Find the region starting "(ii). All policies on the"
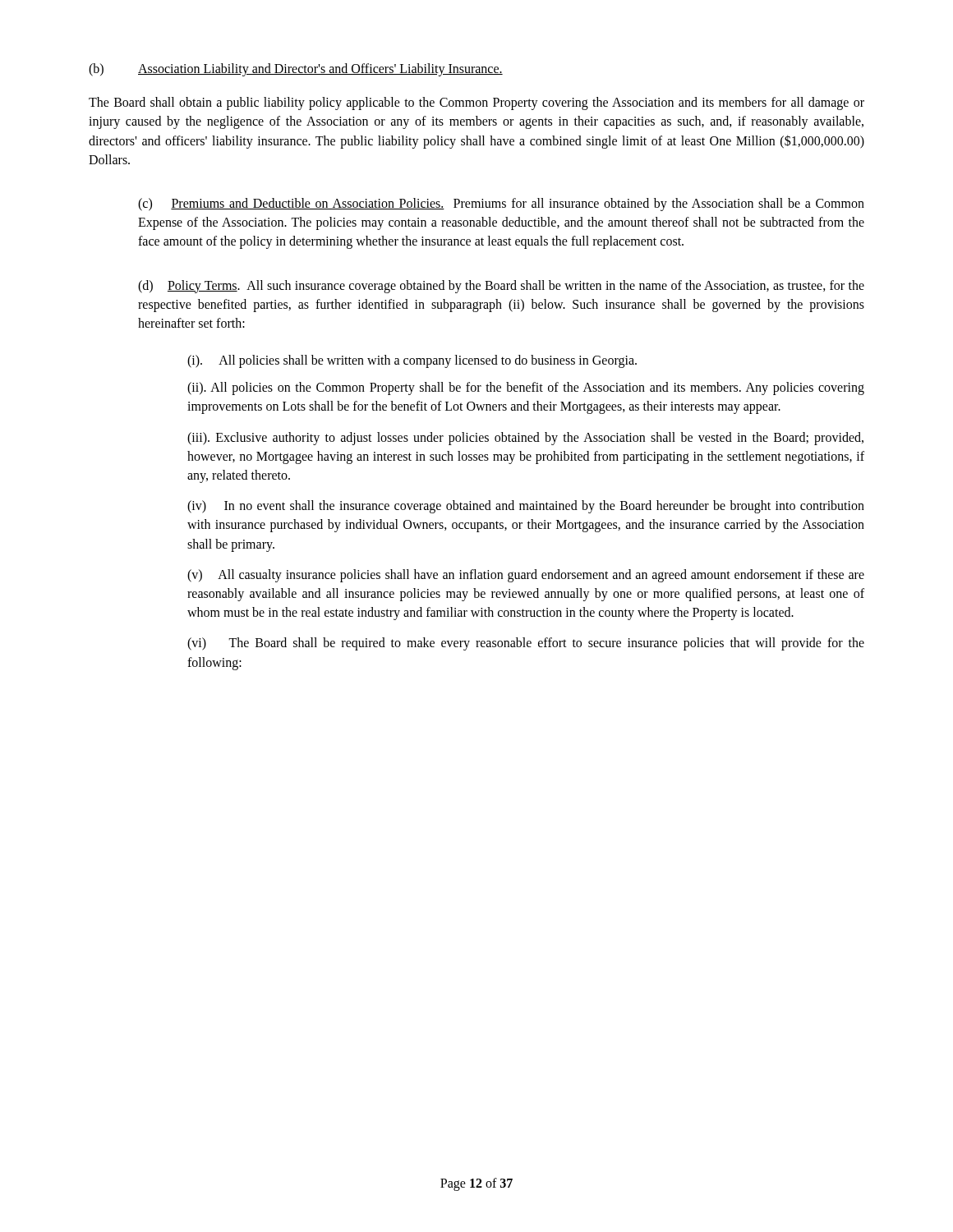The width and height of the screenshot is (953, 1232). [526, 397]
